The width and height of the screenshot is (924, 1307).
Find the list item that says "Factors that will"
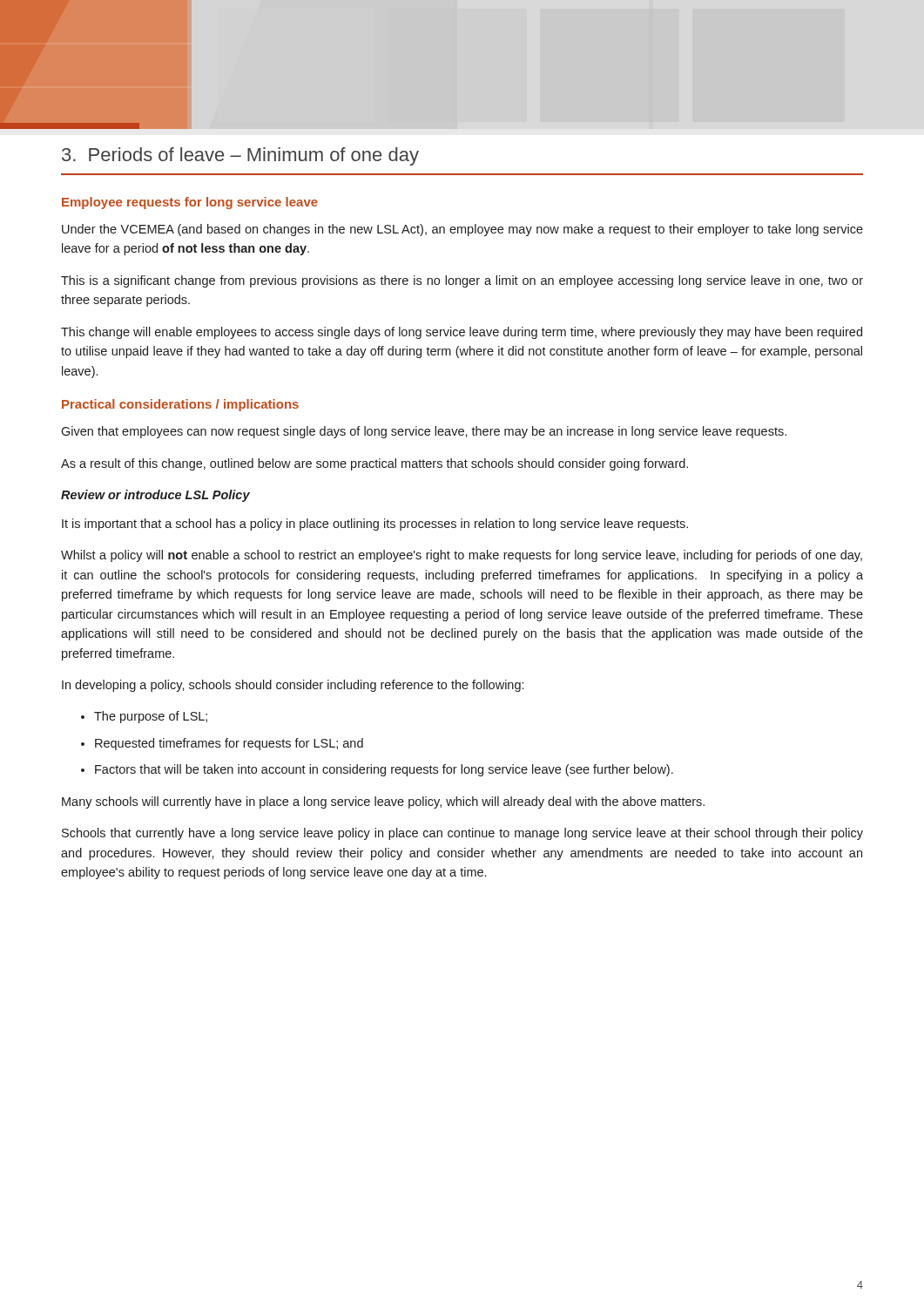point(384,770)
